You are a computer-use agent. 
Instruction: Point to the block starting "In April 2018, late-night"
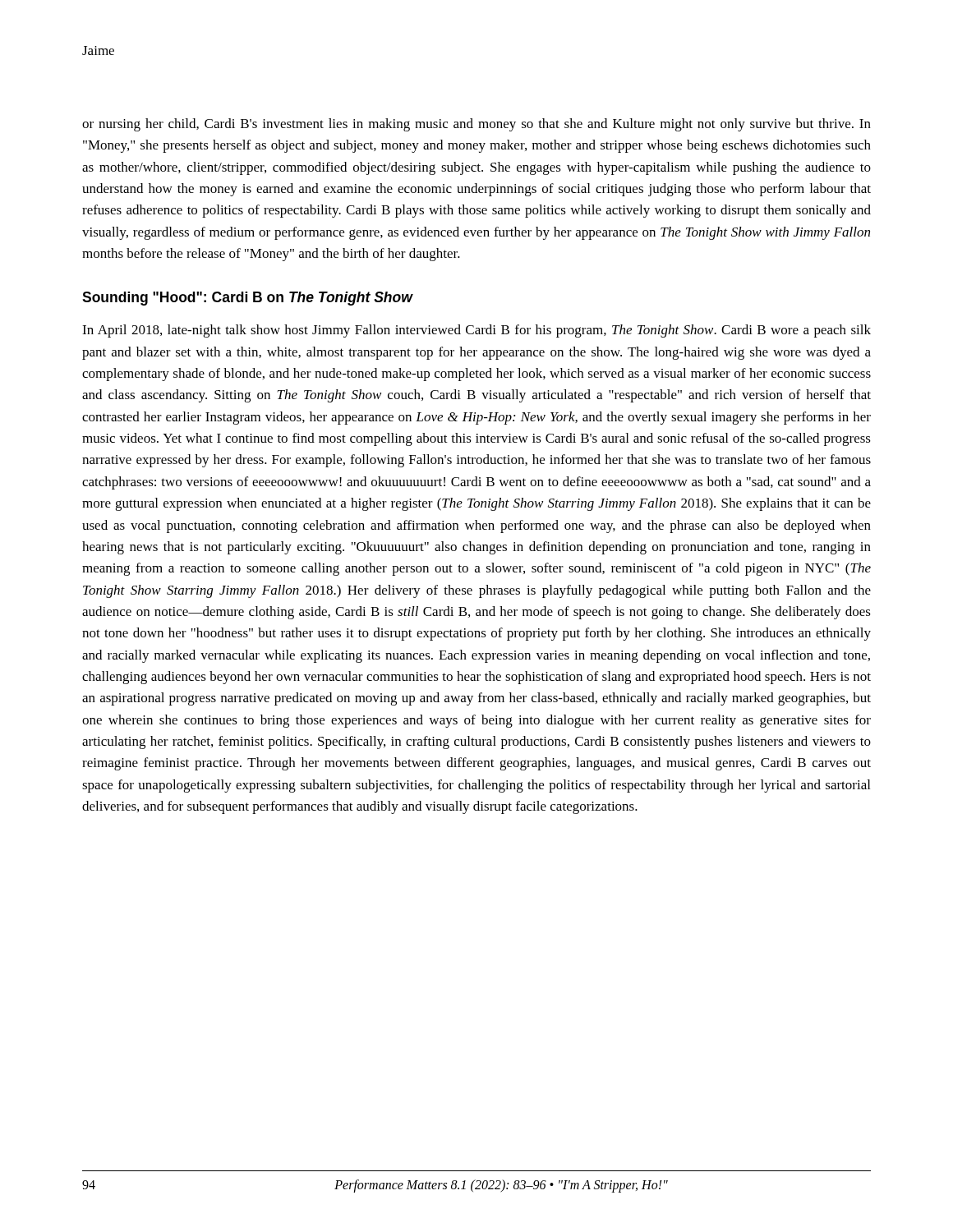pyautogui.click(x=476, y=568)
